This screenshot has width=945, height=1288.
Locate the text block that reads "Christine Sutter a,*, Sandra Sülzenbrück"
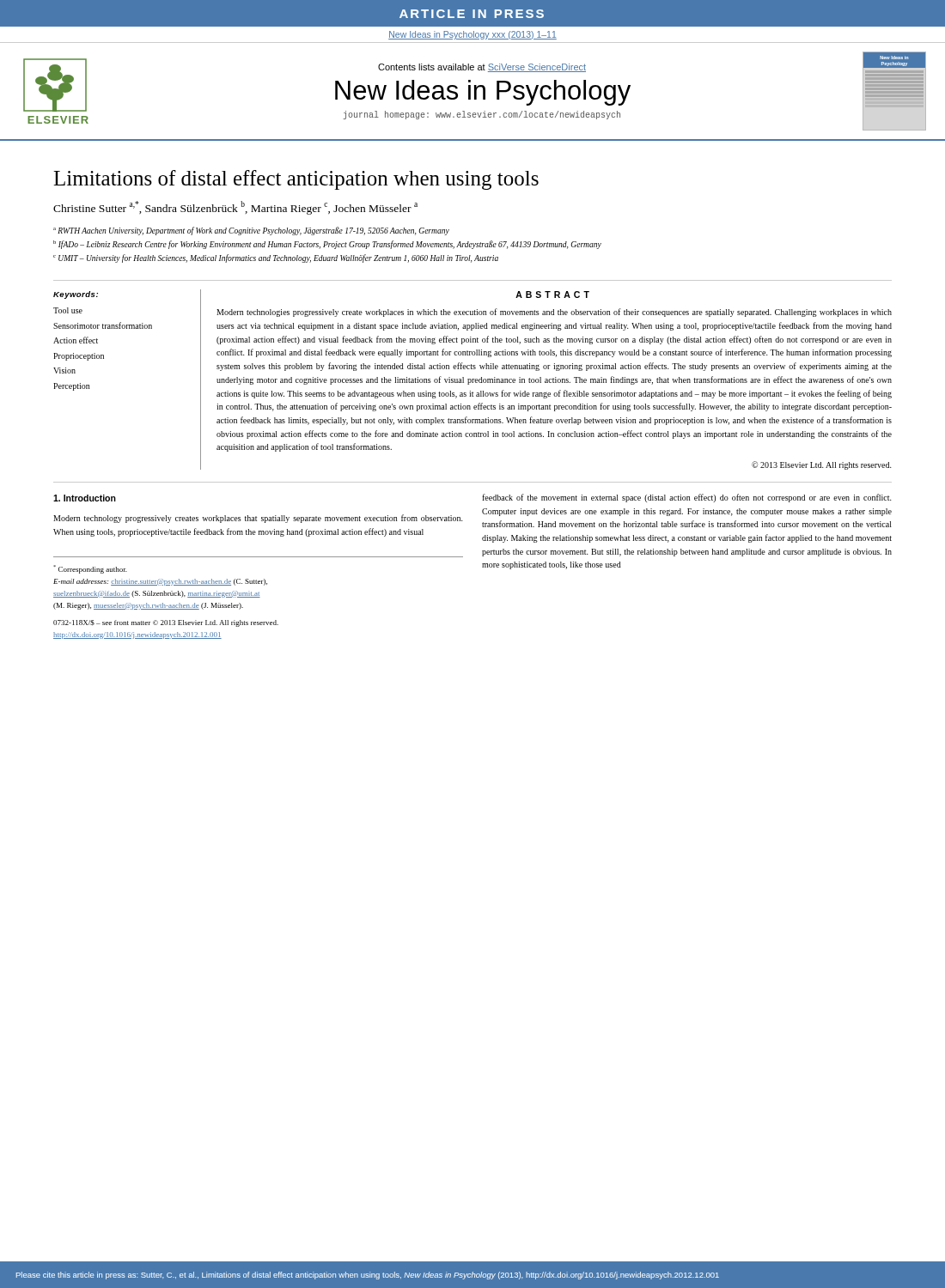[235, 207]
